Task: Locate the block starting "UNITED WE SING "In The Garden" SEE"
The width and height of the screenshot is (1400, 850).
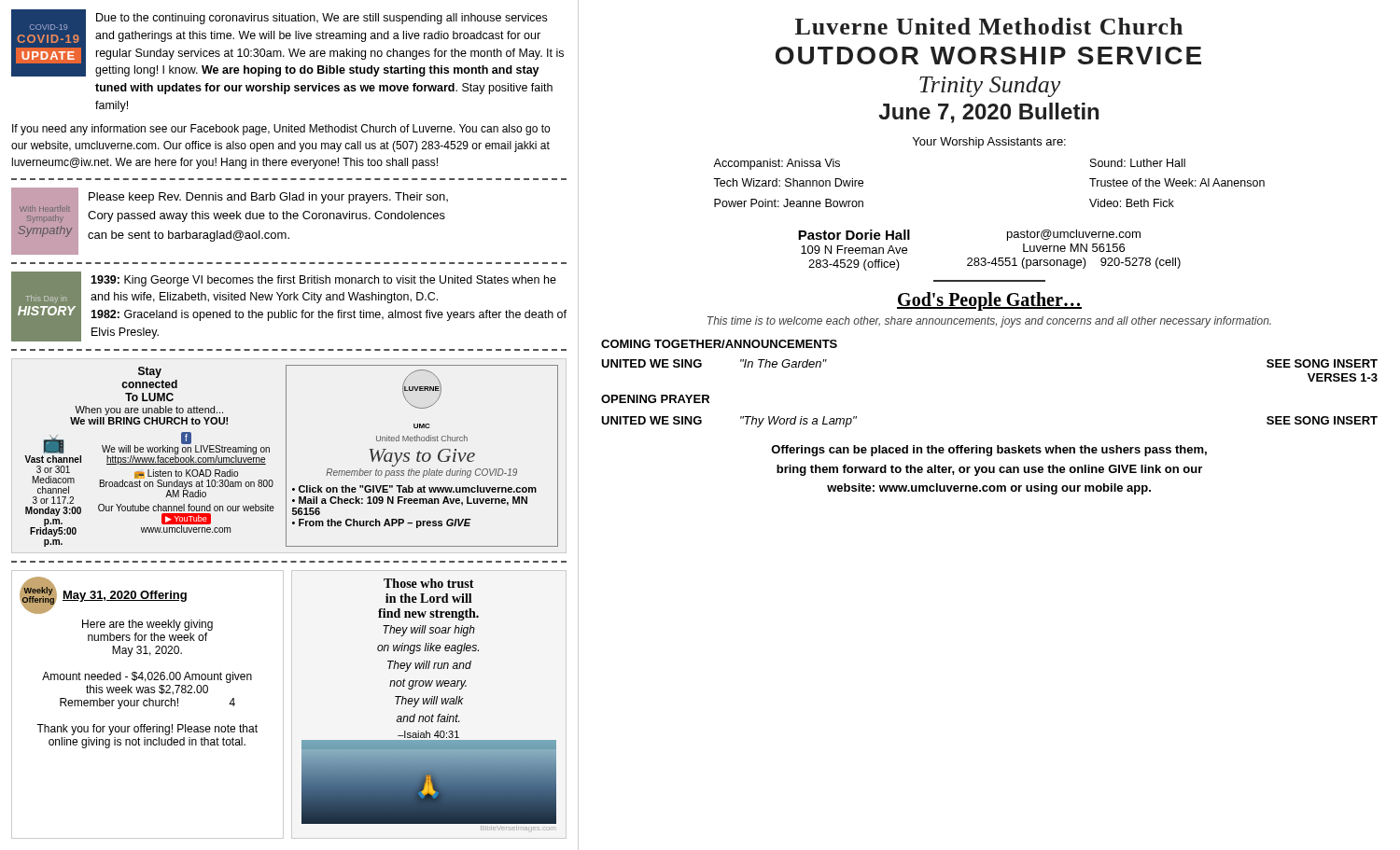Action: (x=655, y=363)
